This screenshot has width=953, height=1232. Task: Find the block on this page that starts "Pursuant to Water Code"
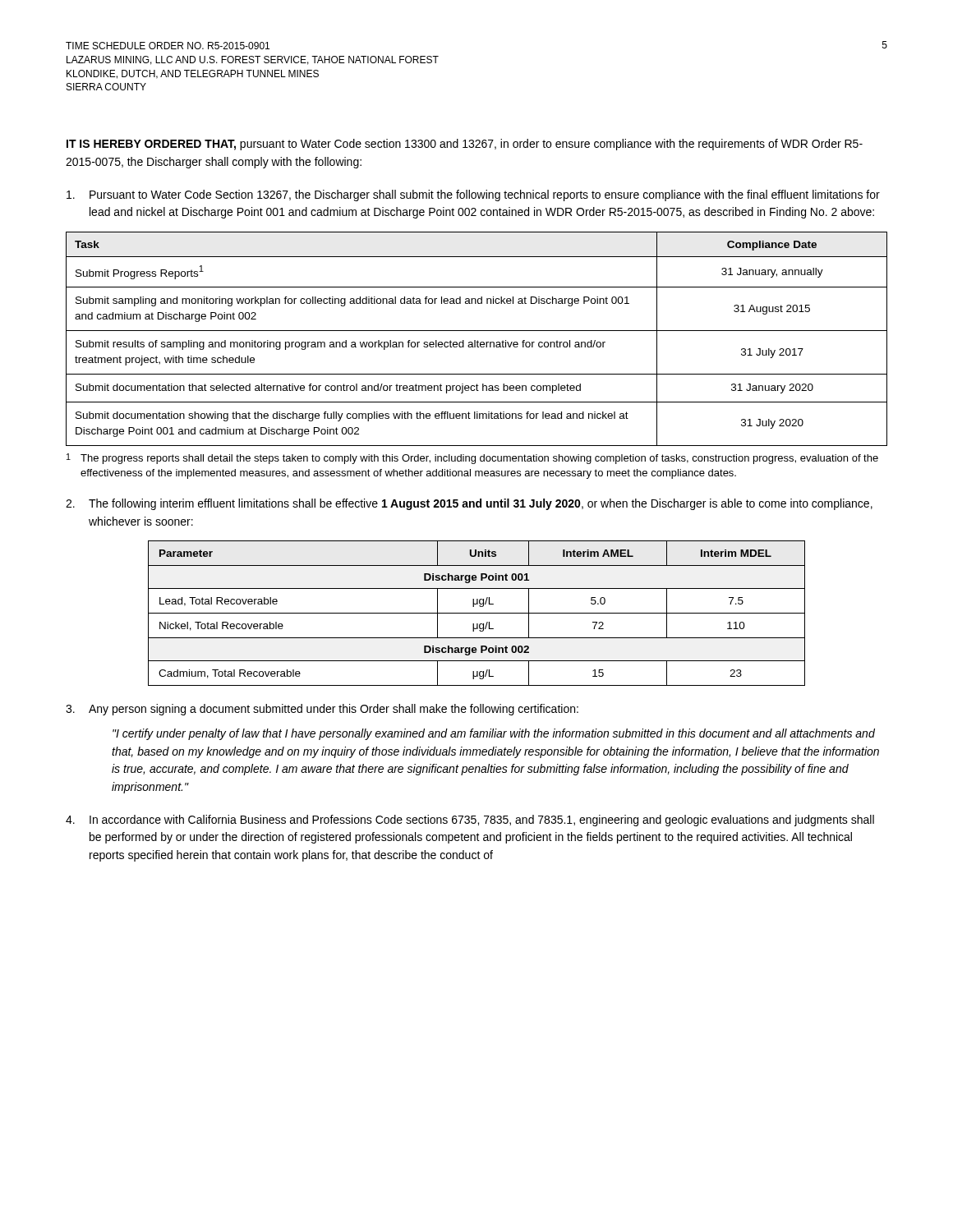(x=476, y=204)
